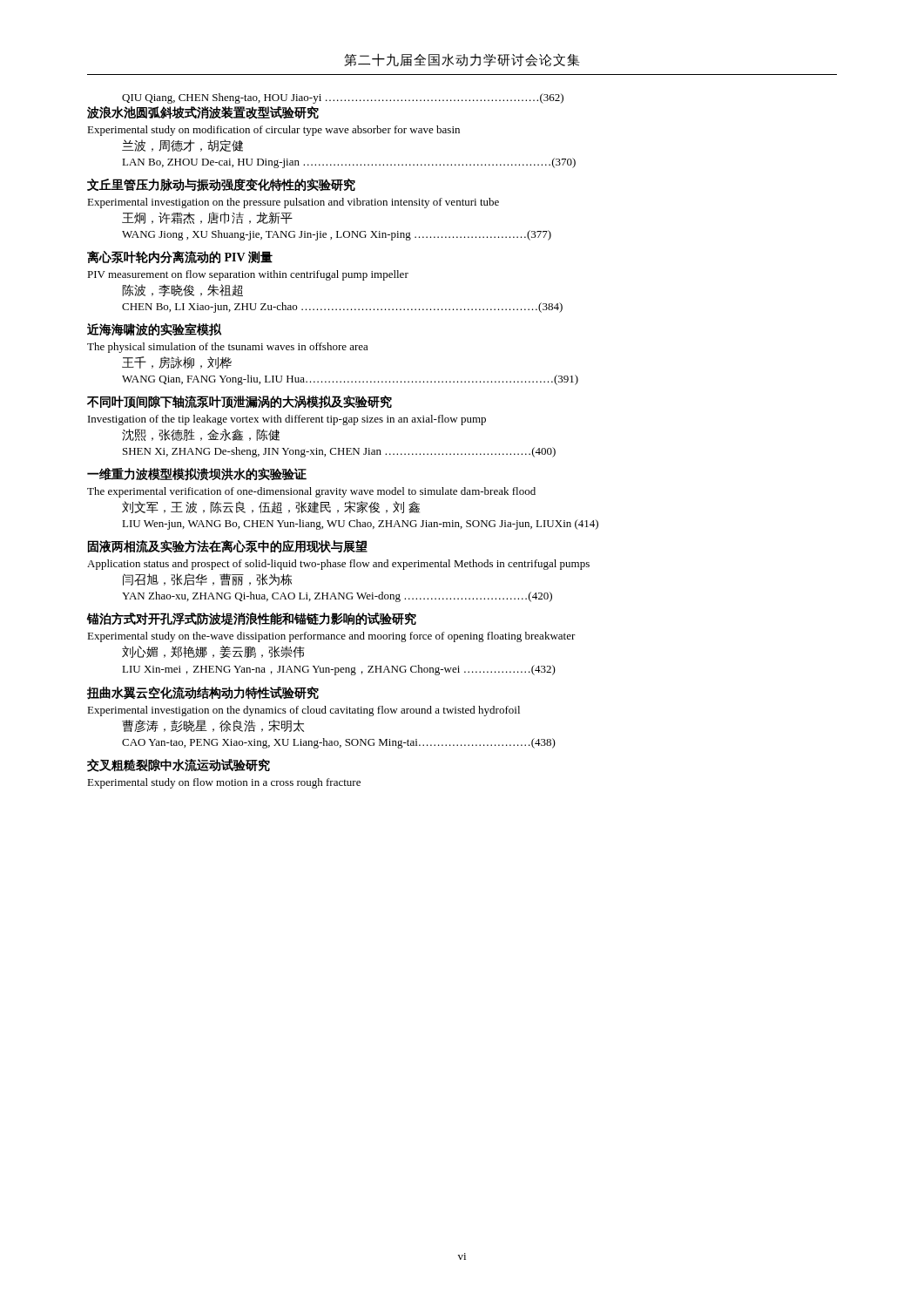Click on the text block that reads "PIV measurement on flow"
Image resolution: width=924 pixels, height=1307 pixels.
click(x=248, y=274)
